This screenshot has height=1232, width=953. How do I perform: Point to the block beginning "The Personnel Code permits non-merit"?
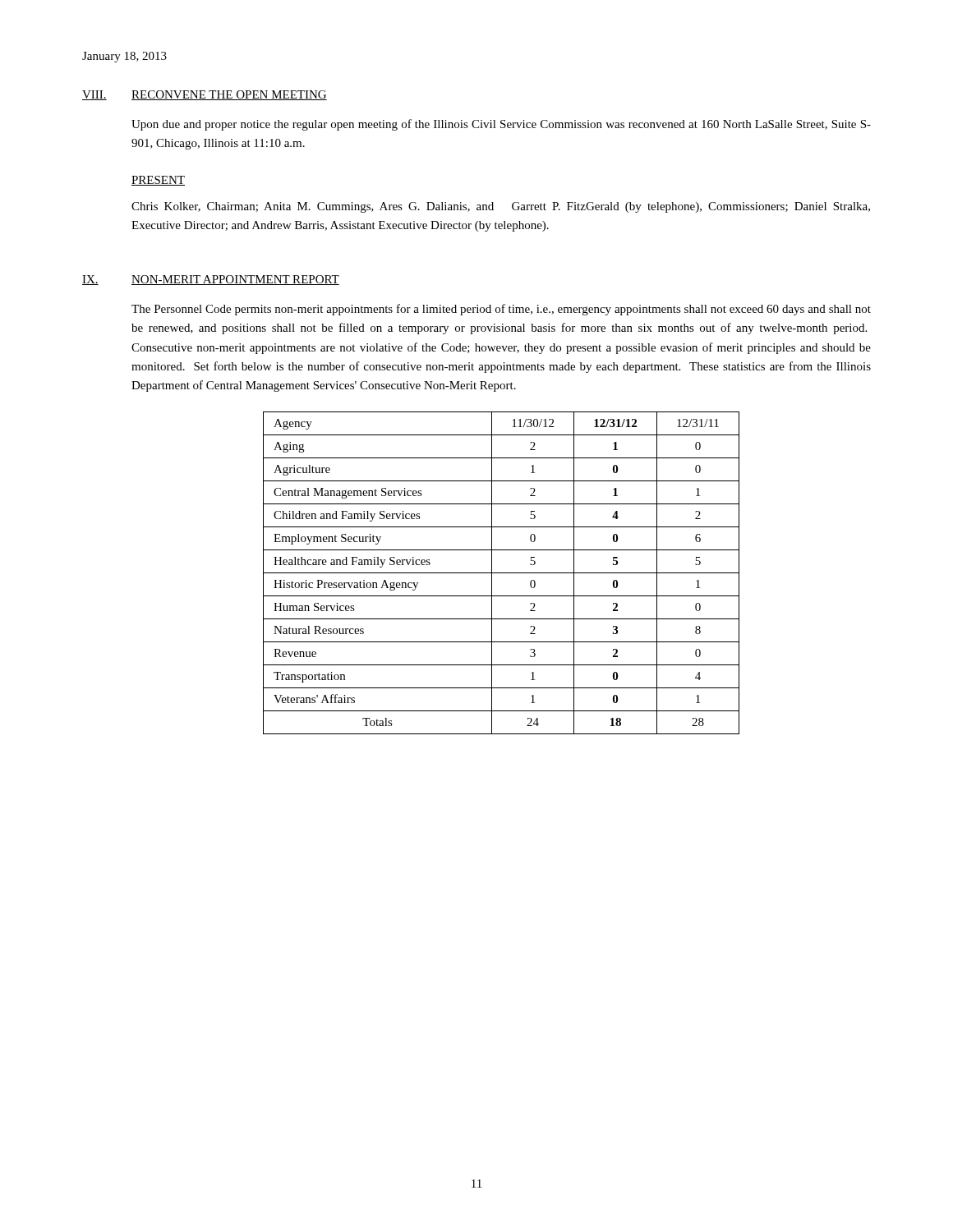[x=501, y=517]
